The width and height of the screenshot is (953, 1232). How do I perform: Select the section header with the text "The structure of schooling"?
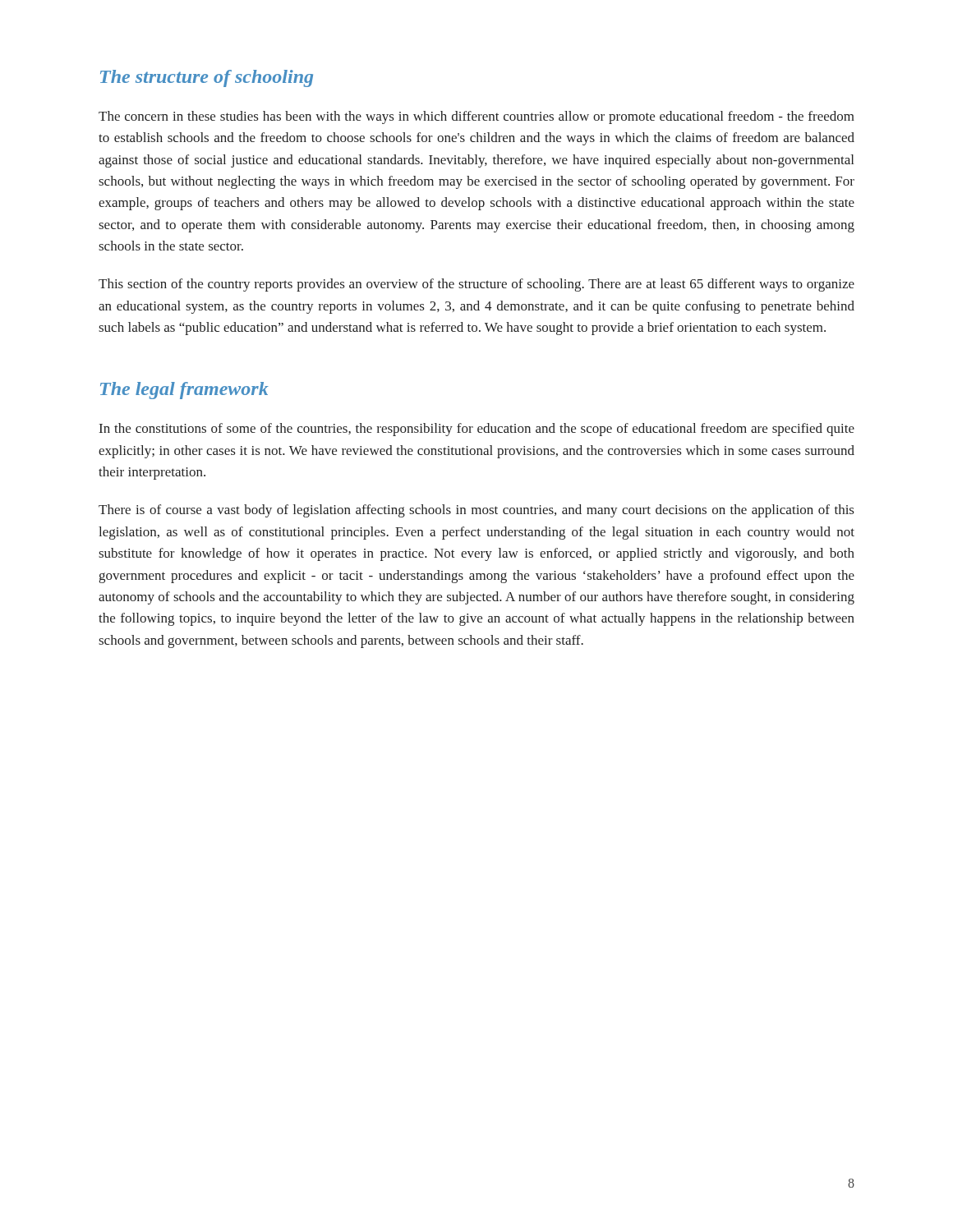point(207,78)
